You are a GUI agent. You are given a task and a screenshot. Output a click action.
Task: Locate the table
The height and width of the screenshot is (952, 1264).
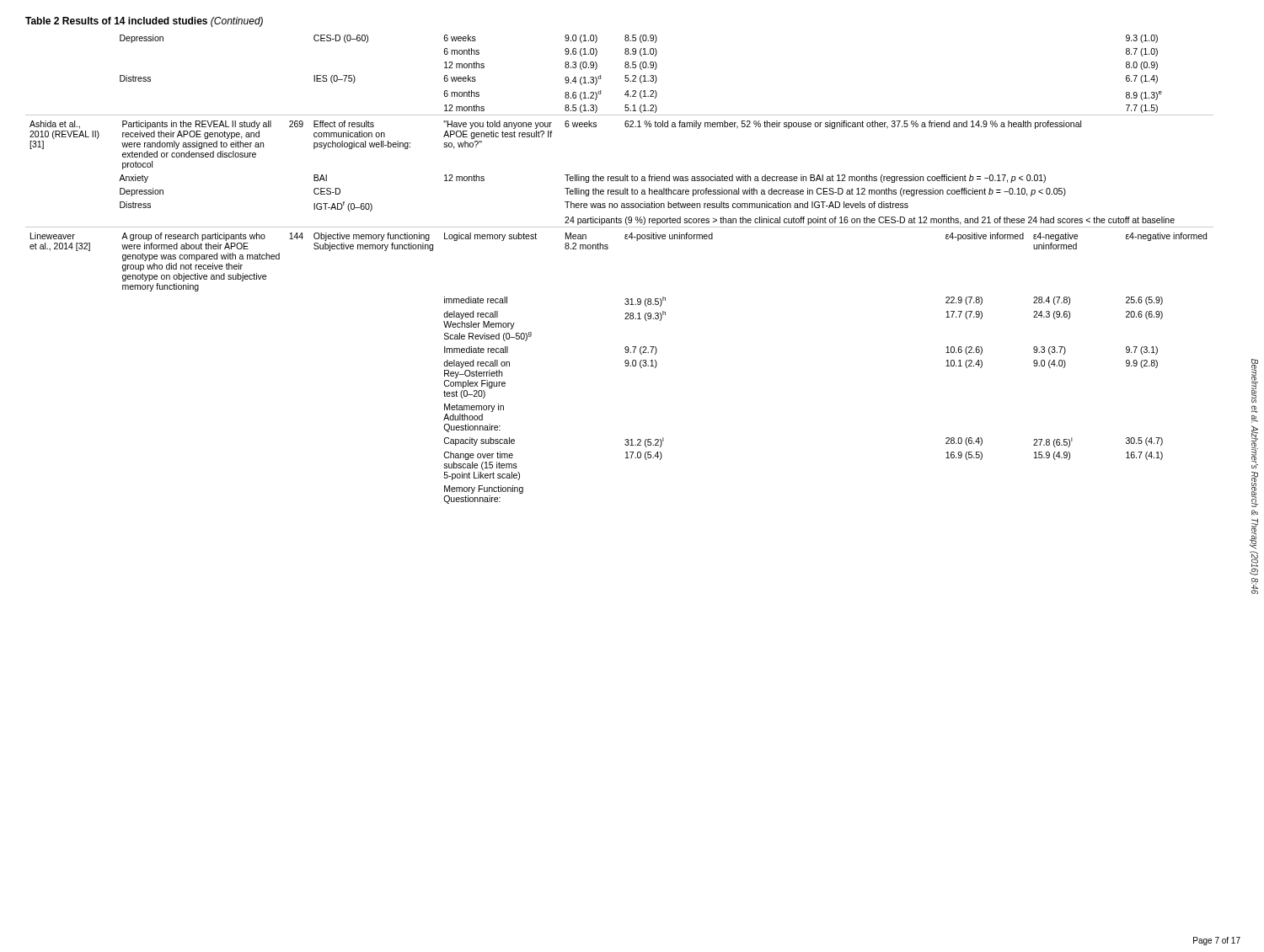(619, 268)
